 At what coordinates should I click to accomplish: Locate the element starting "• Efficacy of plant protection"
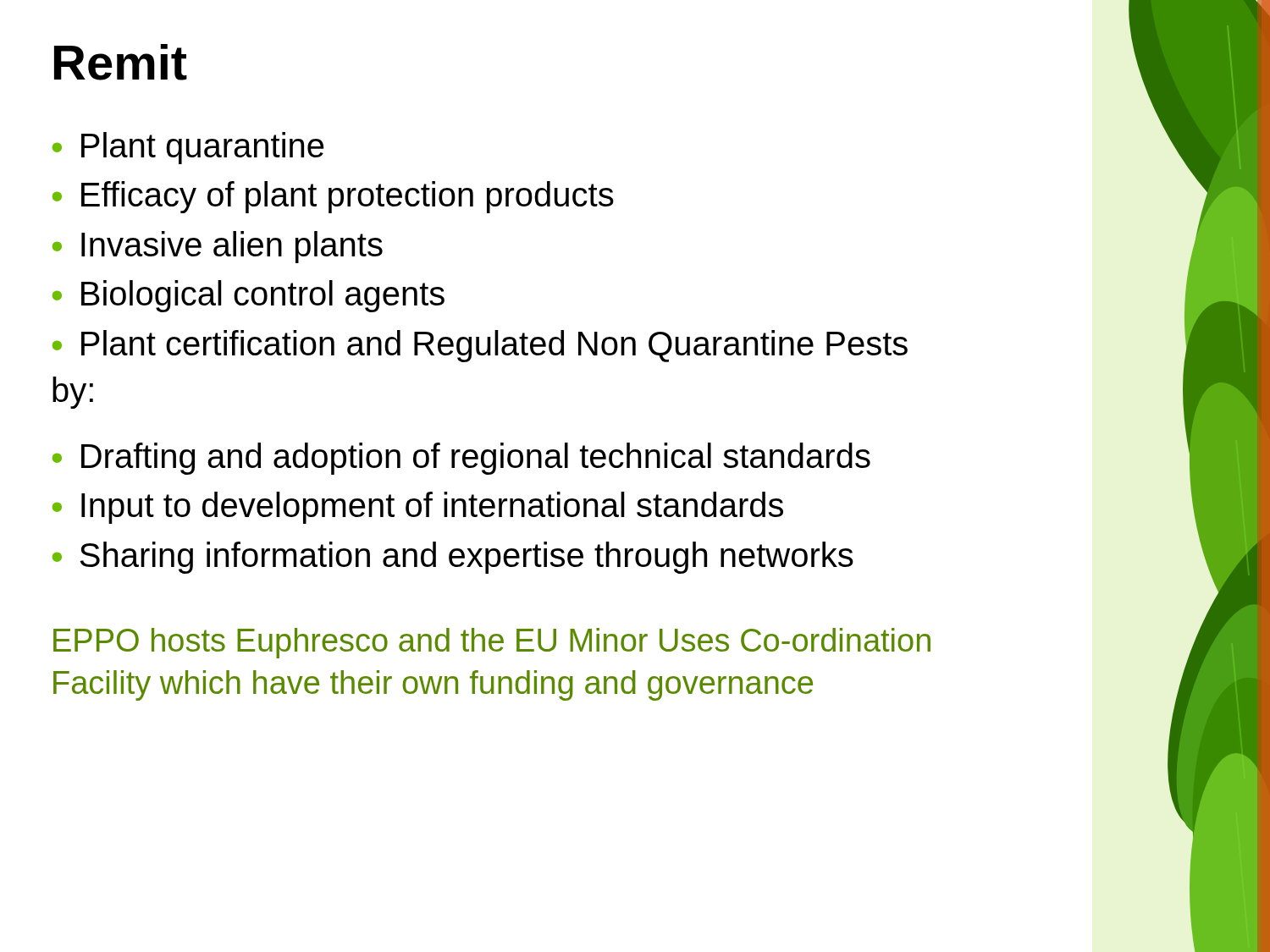[333, 196]
